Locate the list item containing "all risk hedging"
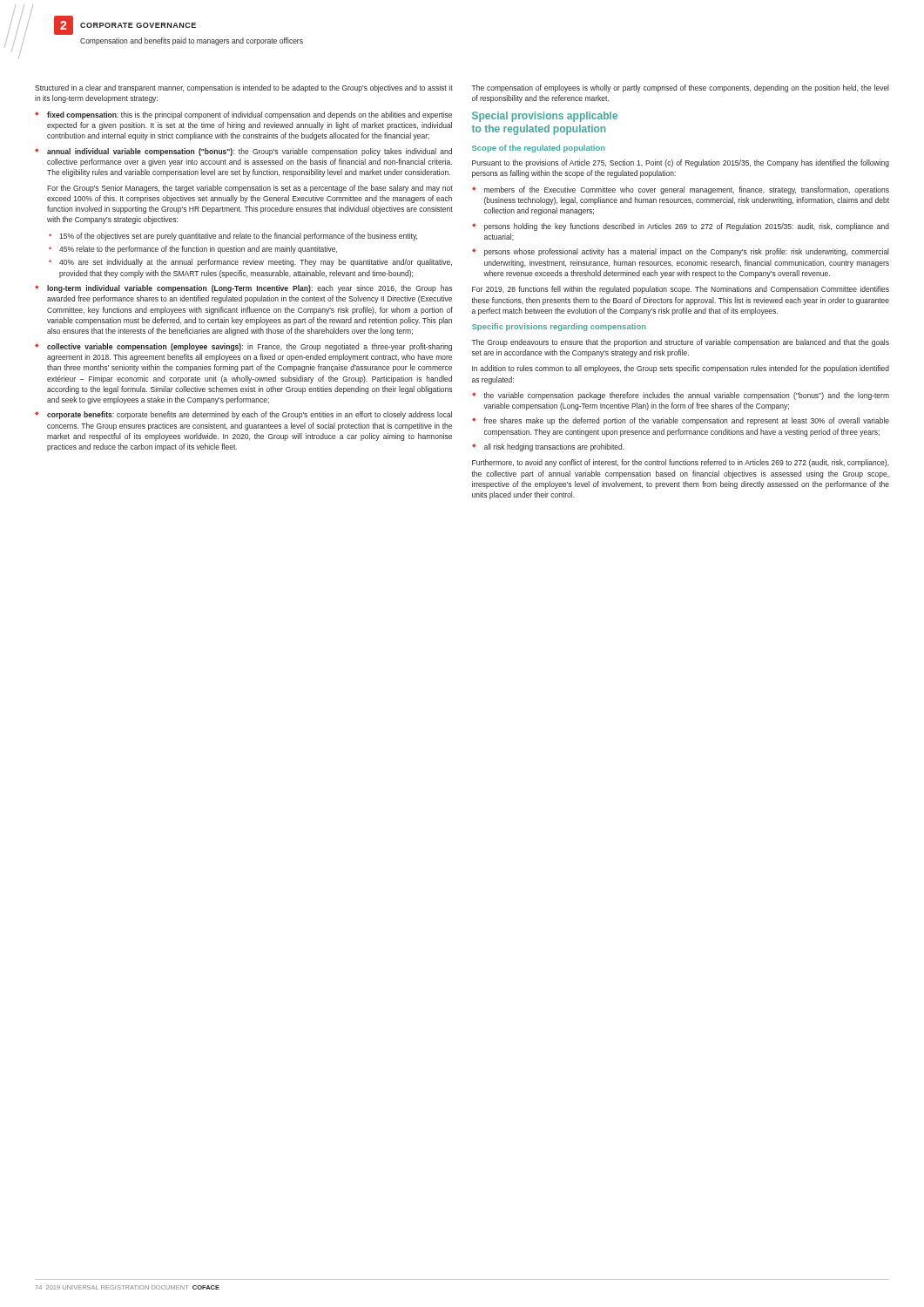 tap(554, 447)
